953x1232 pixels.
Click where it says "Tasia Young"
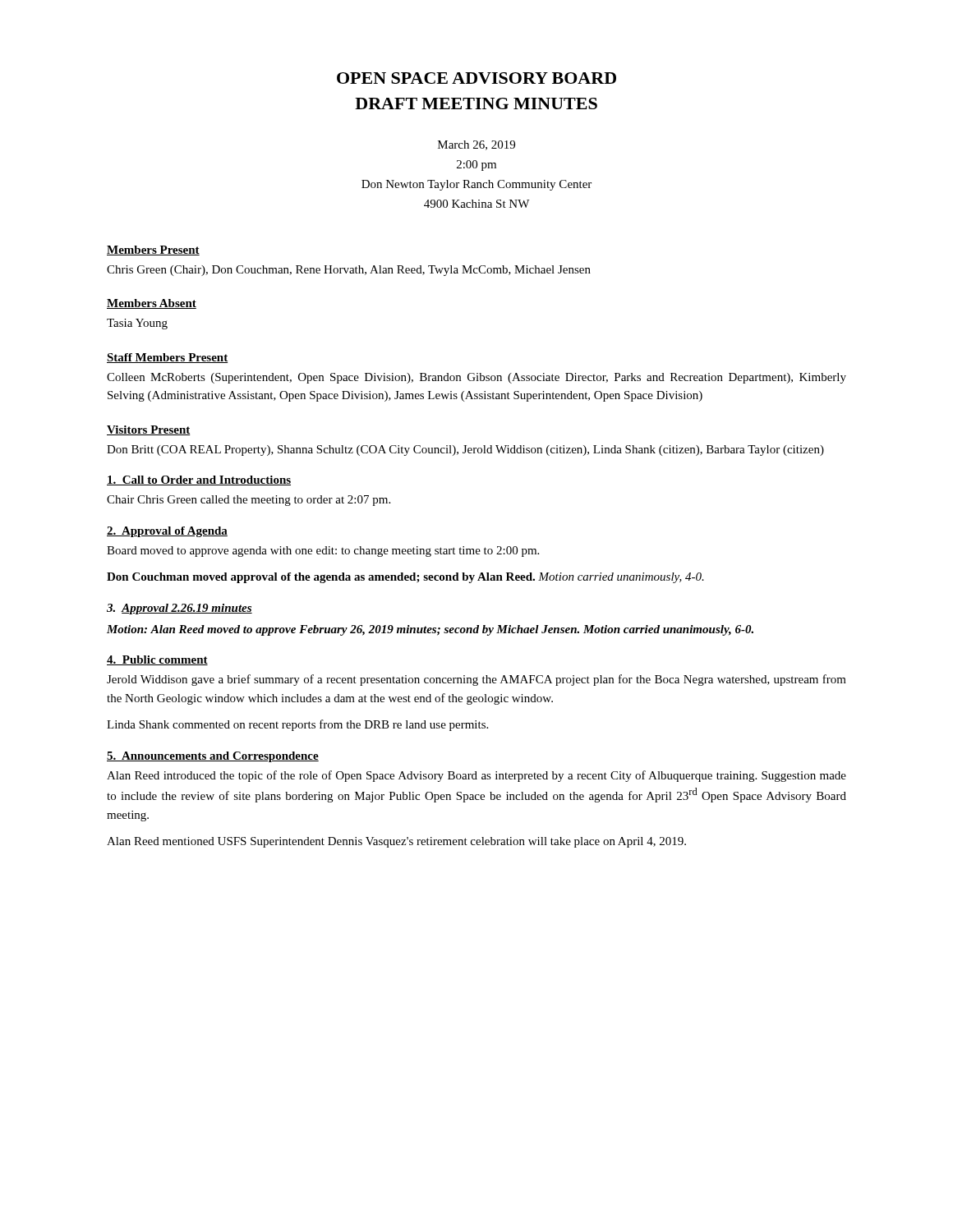click(137, 323)
